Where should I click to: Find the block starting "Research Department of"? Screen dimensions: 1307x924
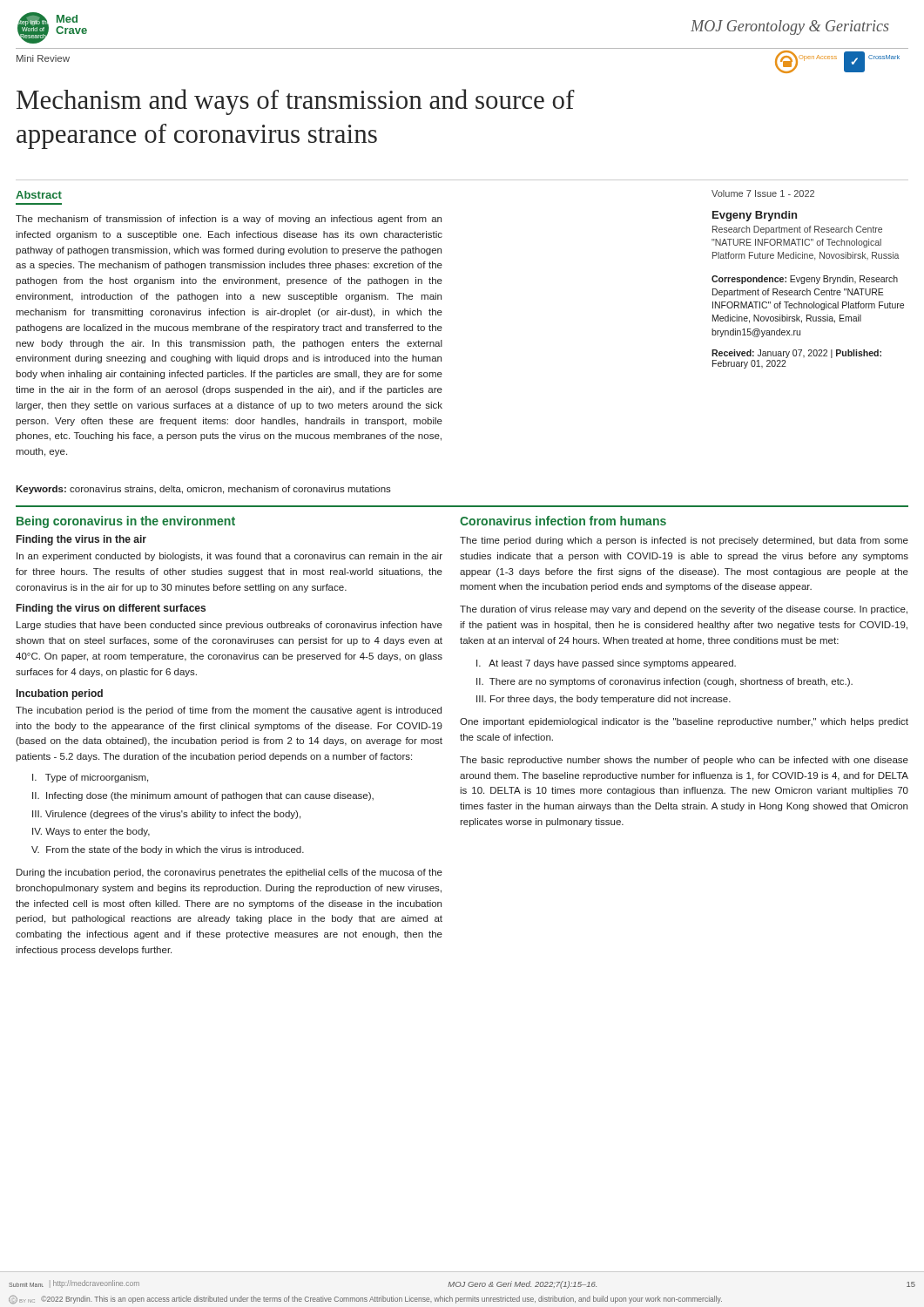click(805, 242)
